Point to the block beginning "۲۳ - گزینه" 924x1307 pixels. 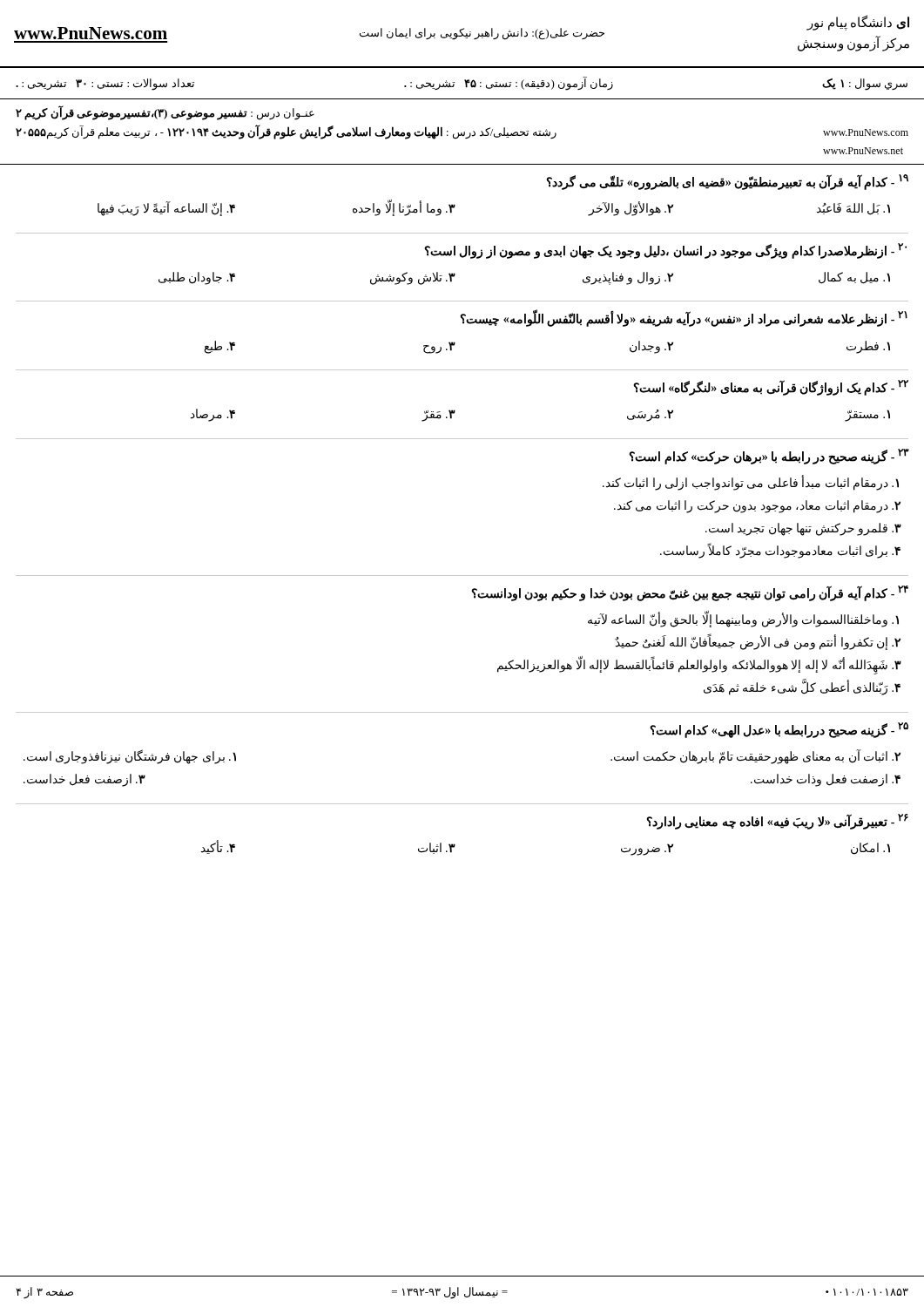coord(769,457)
